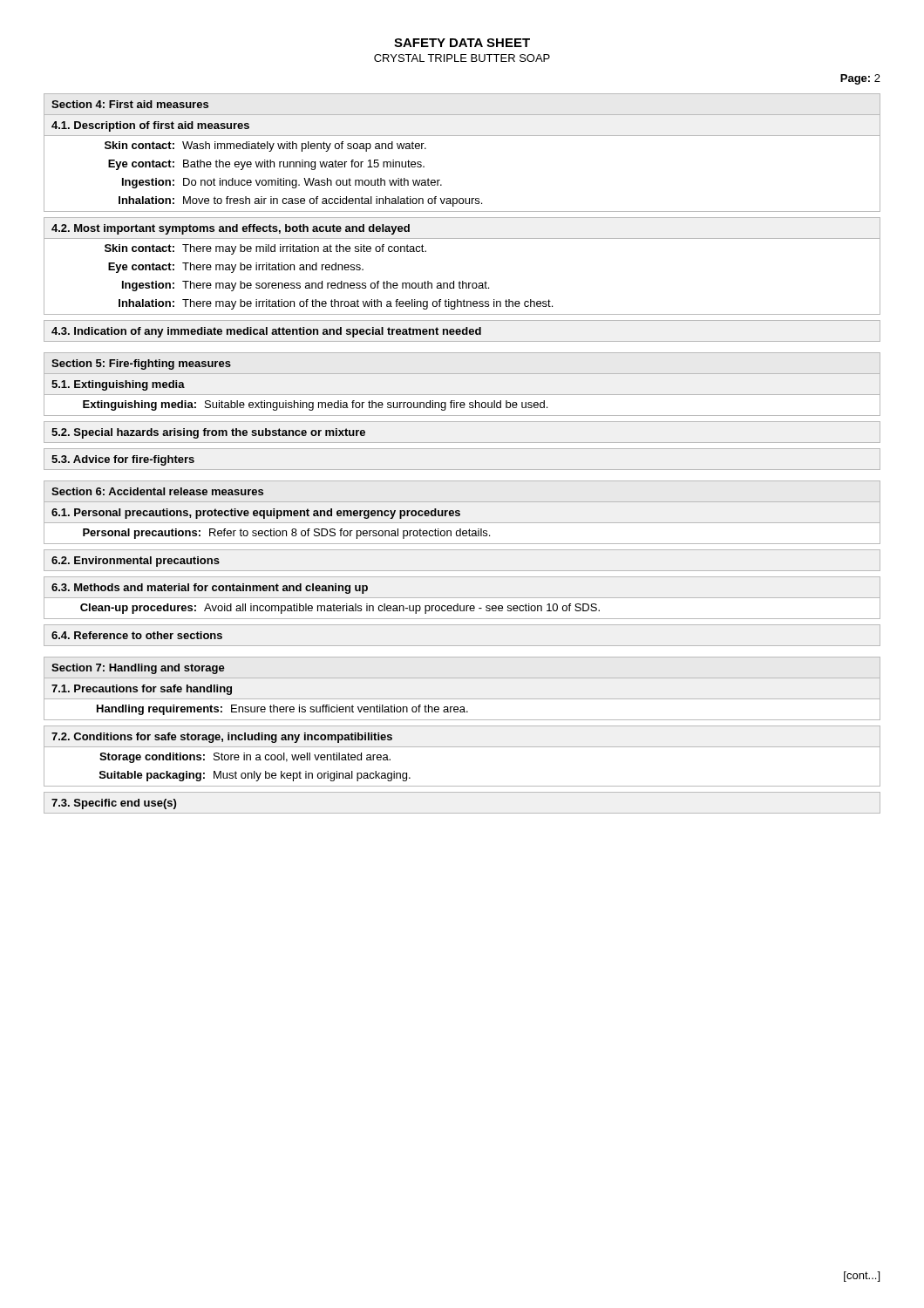The height and width of the screenshot is (1308, 924).
Task: Click on the element starting "Storage conditions: Store in"
Action: [475, 756]
